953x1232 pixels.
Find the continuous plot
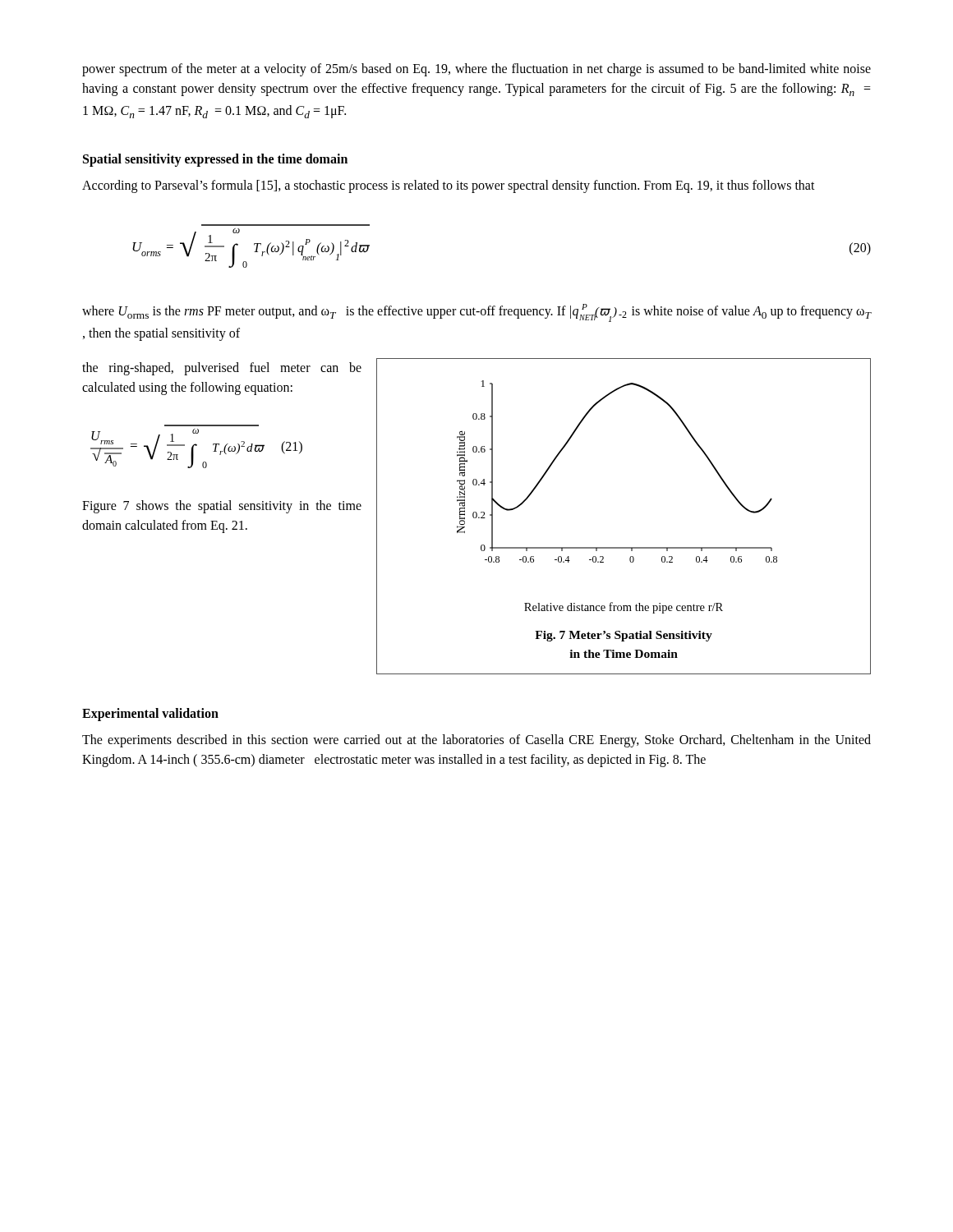coord(624,516)
